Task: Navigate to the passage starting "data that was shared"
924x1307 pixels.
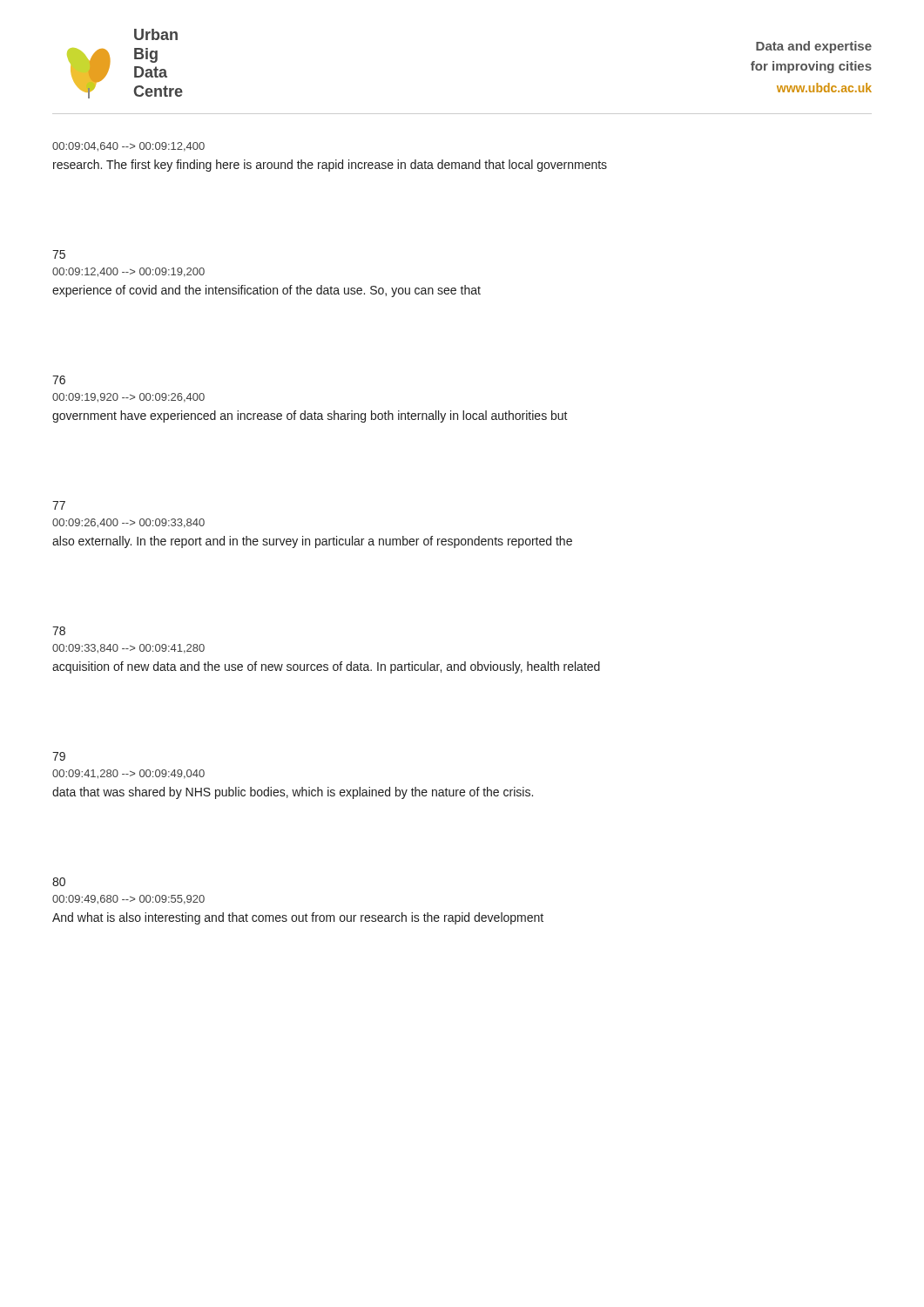Action: [293, 792]
